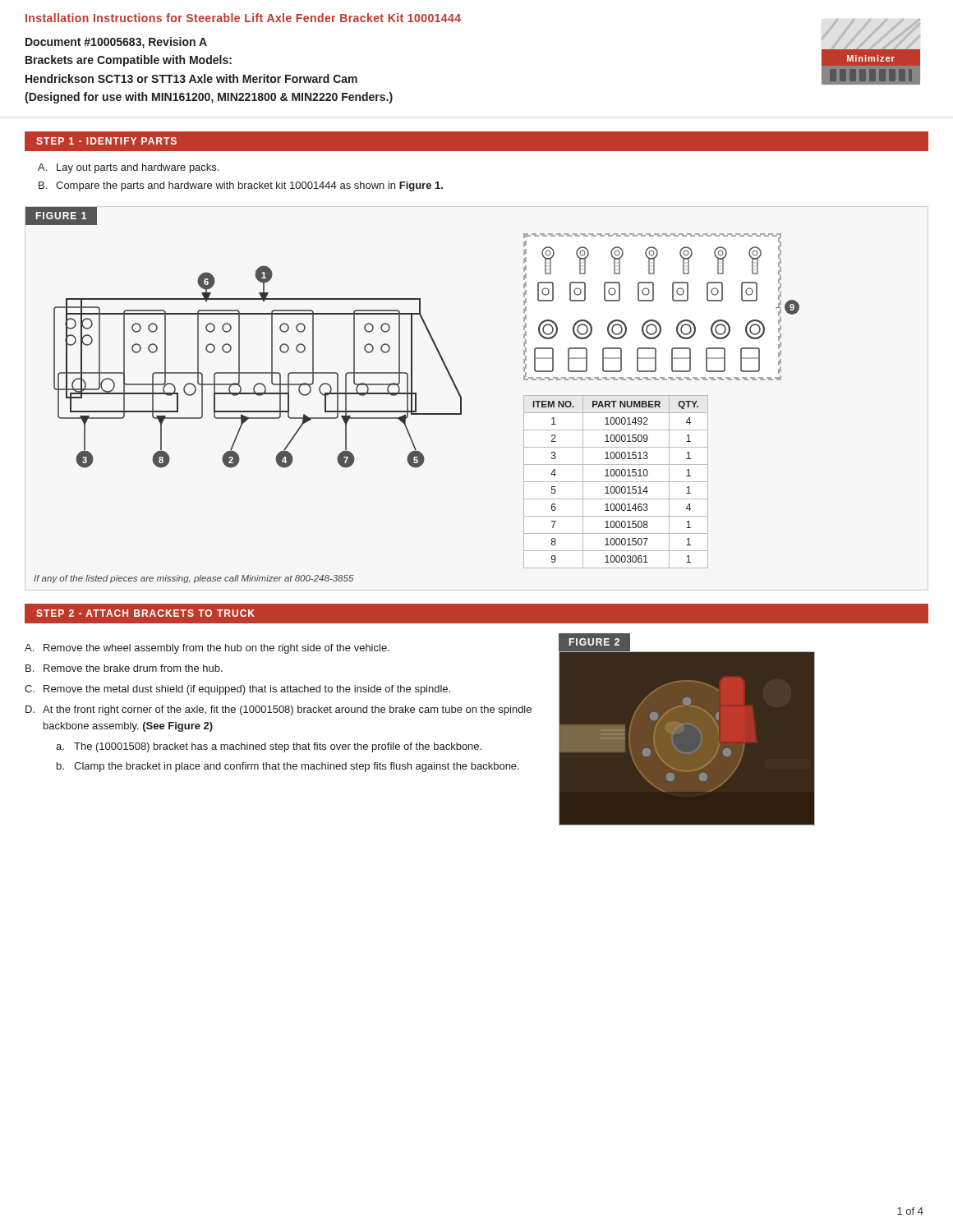Screen dimensions: 1232x953
Task: Point to the block beginning "Document #10005683, Revision A Brackets"
Action: pos(243,70)
